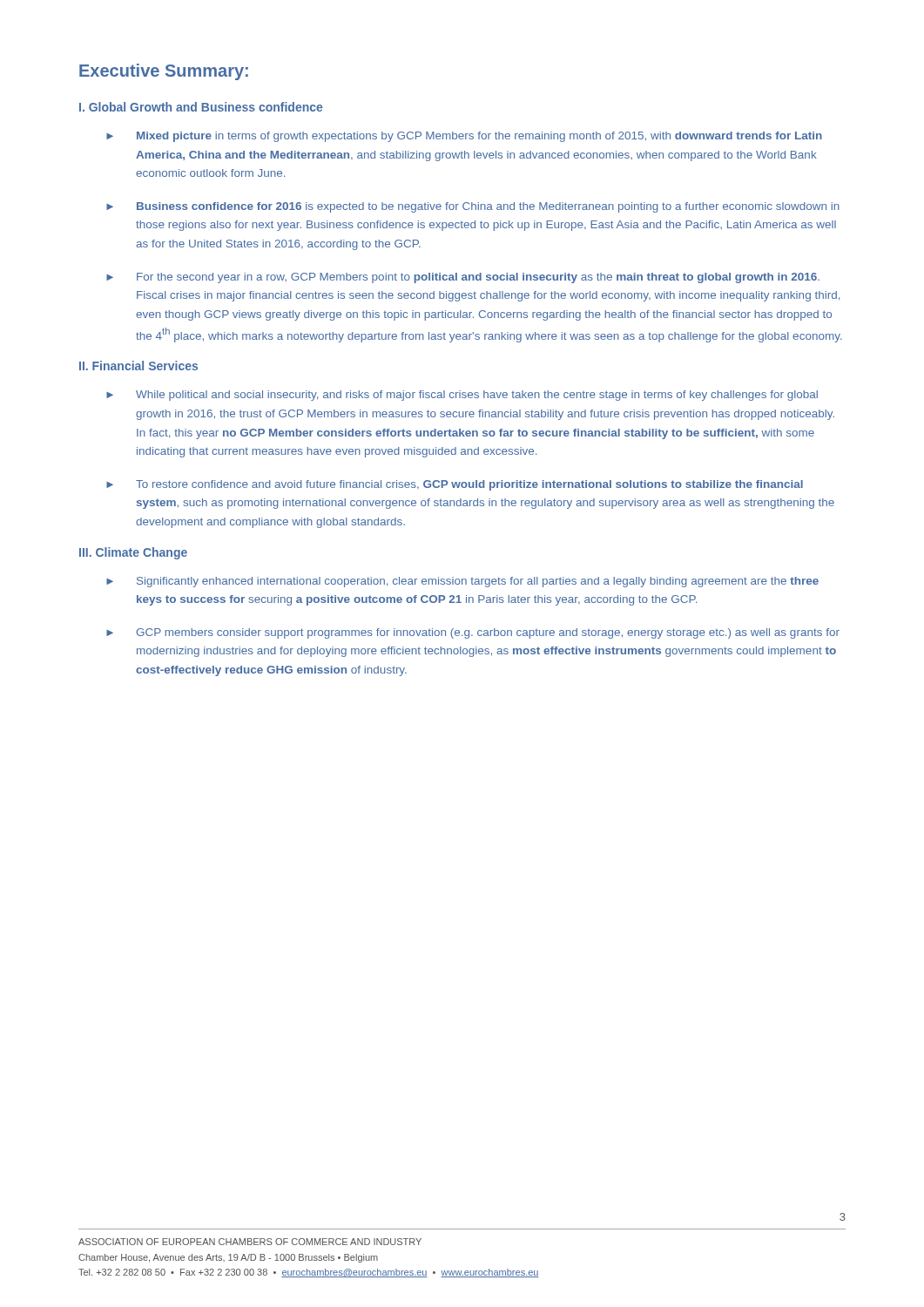Image resolution: width=924 pixels, height=1307 pixels.
Task: Locate the block of text that opens with "► To restore confidence and avoid future financial"
Action: click(x=462, y=503)
